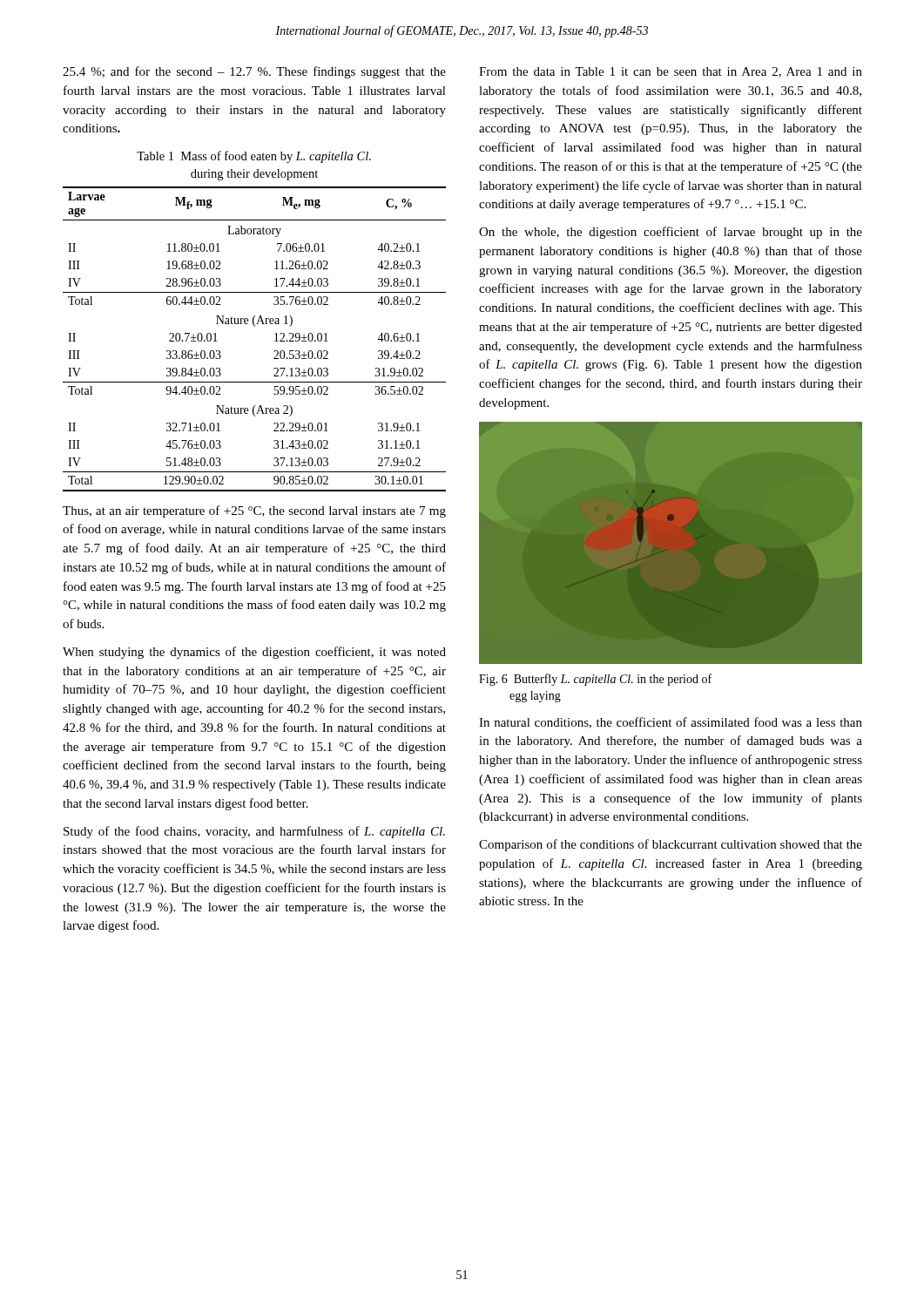Locate the text block with the text "4 %; and"
This screenshot has height=1307, width=924.
[x=254, y=101]
